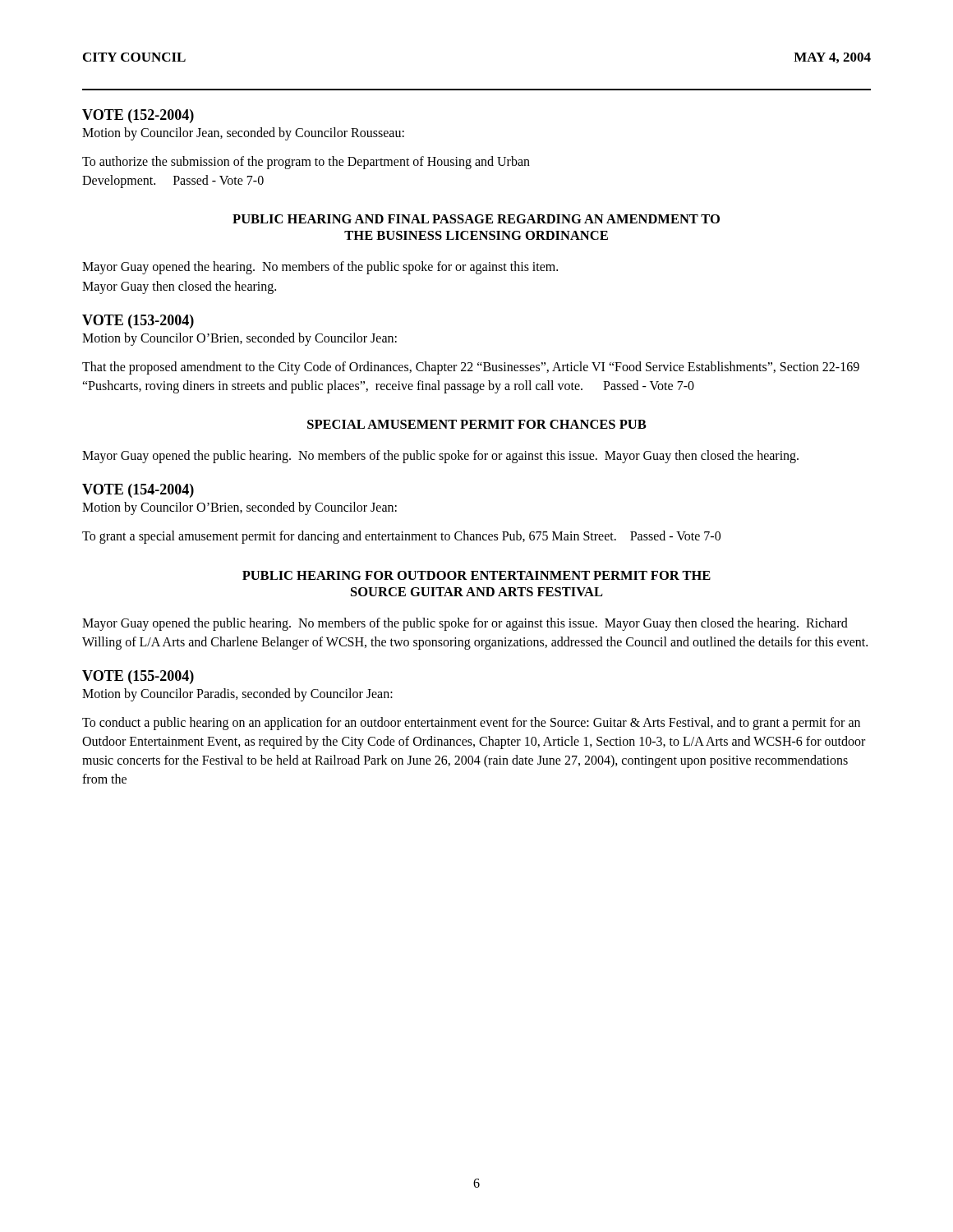
Task: Where does it say "VOTE (155-2004)"?
Action: click(x=138, y=676)
